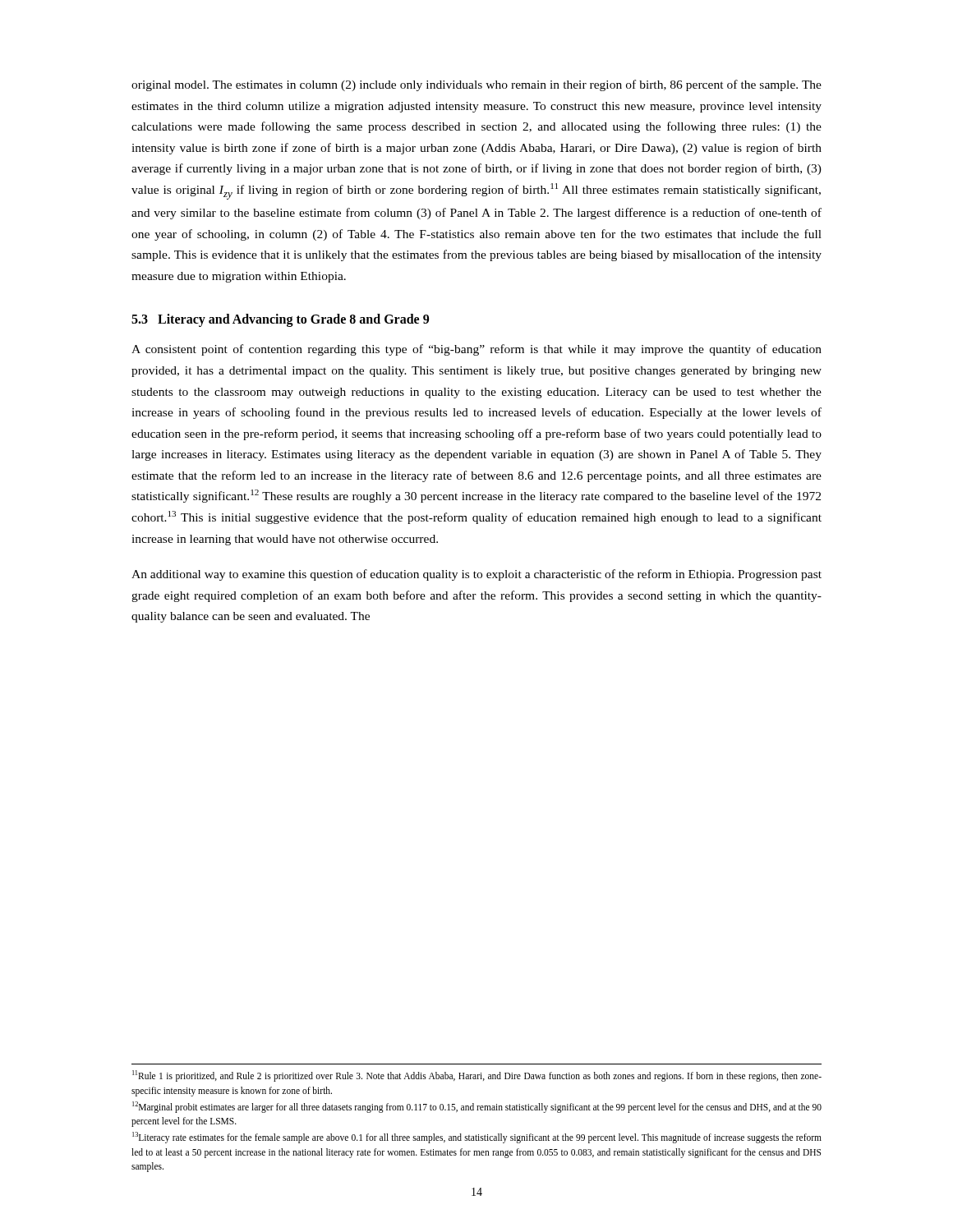Viewport: 953px width, 1232px height.
Task: Locate the footnote containing "13Literacy rate estimates for the female"
Action: pyautogui.click(x=476, y=1152)
